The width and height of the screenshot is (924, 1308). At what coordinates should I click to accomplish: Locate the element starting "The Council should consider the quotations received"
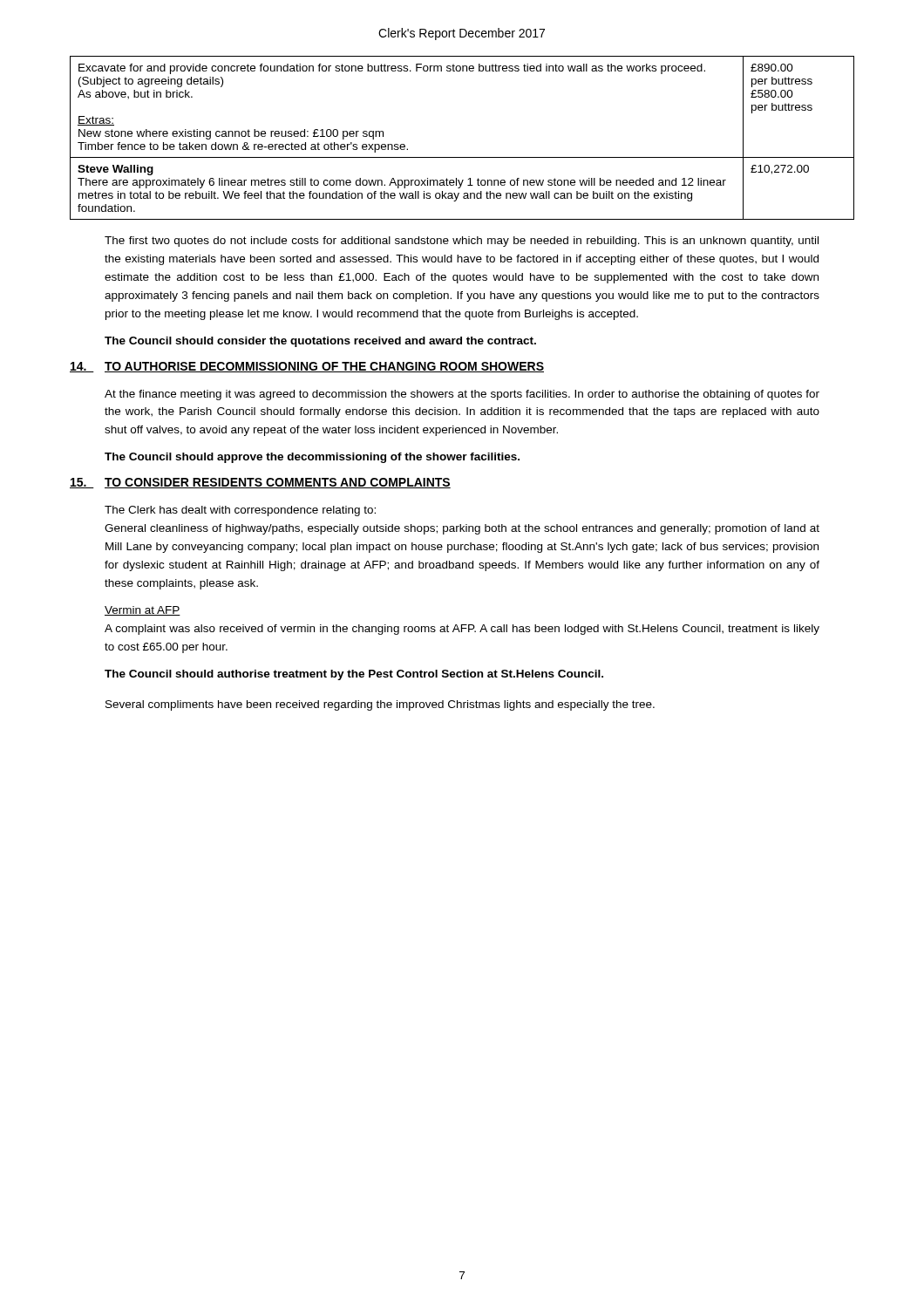pos(321,340)
